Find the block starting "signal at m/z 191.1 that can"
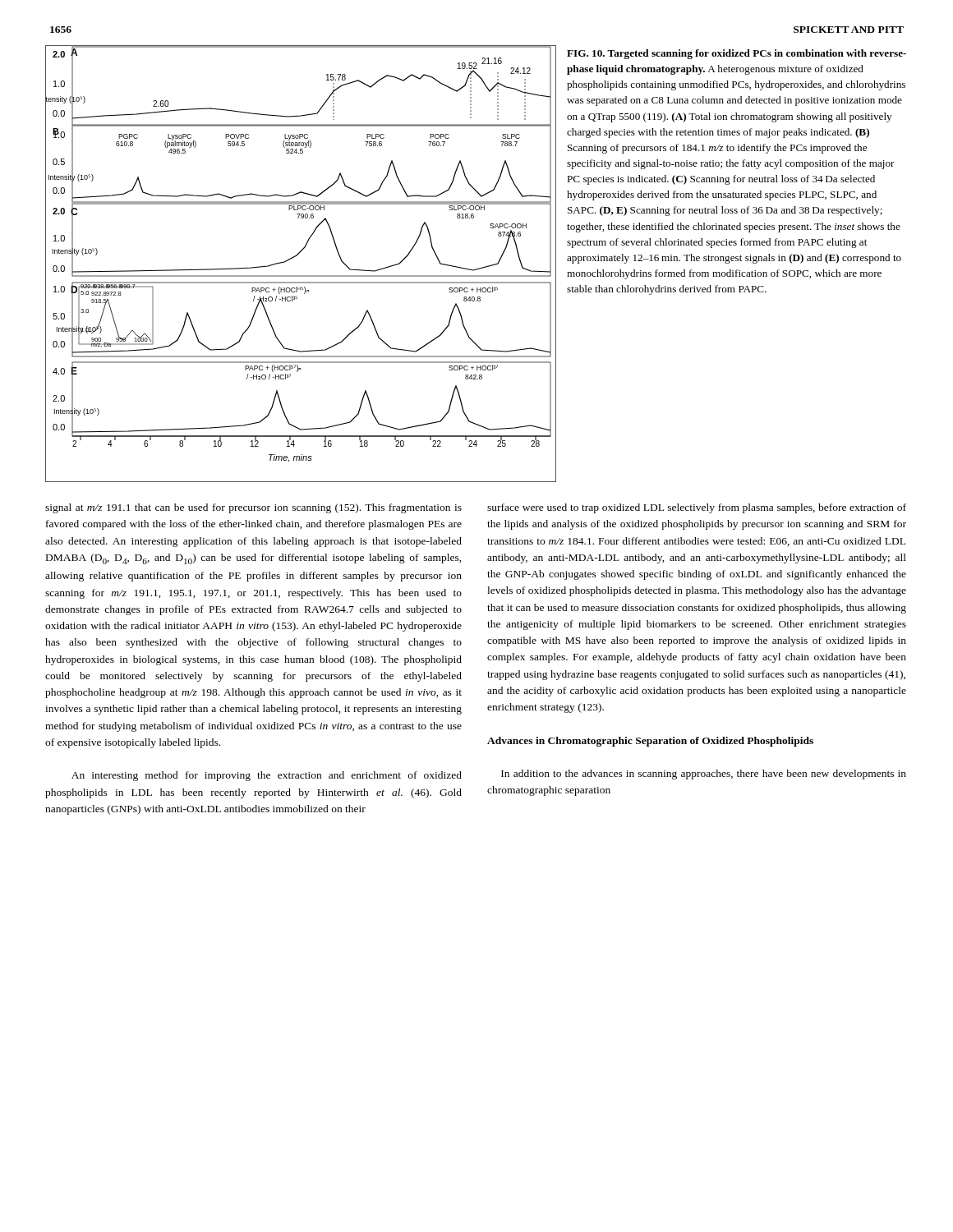Image resolution: width=953 pixels, height=1232 pixels. [253, 658]
